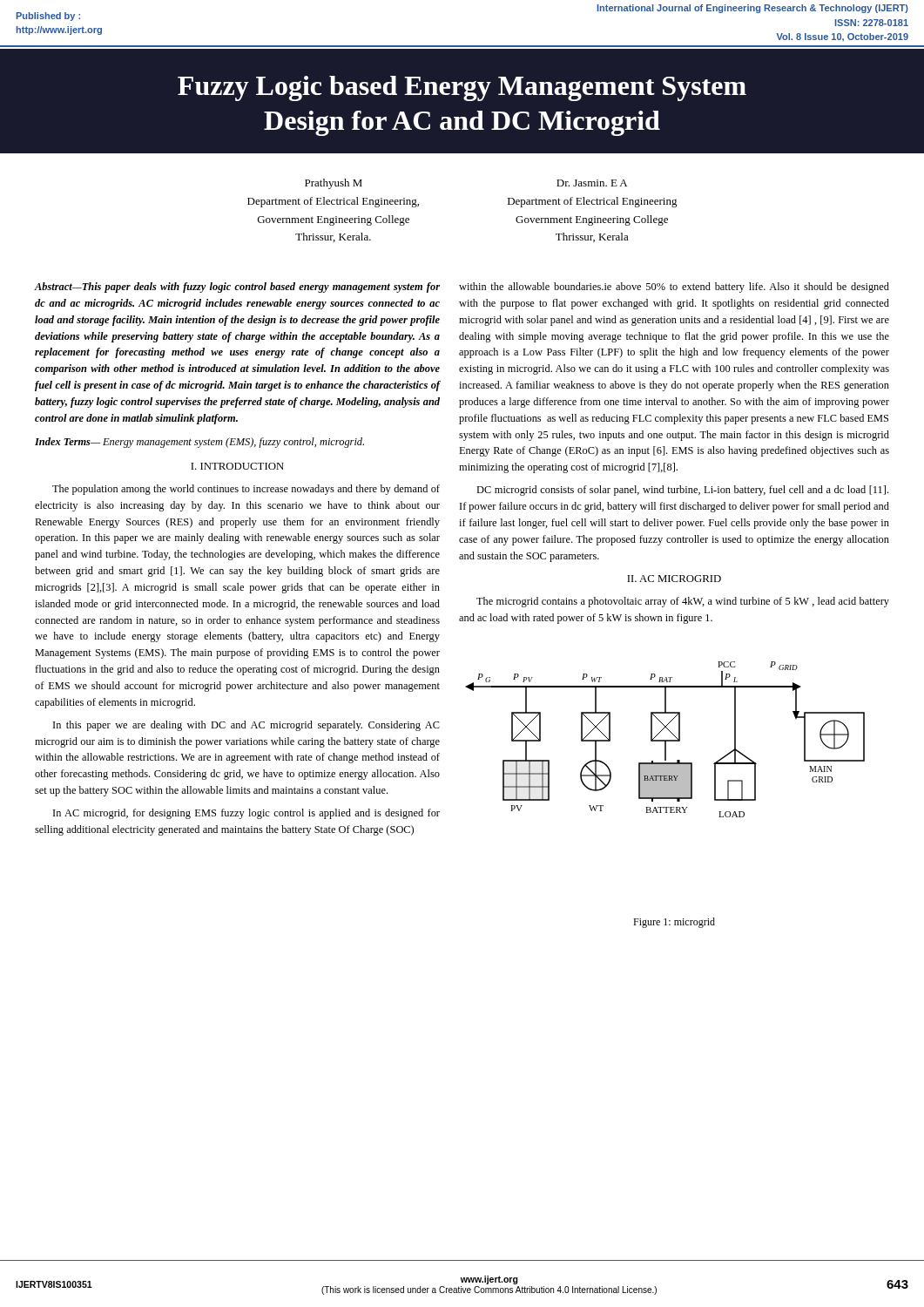Locate the schematic
The image size is (924, 1307).
pos(674,772)
